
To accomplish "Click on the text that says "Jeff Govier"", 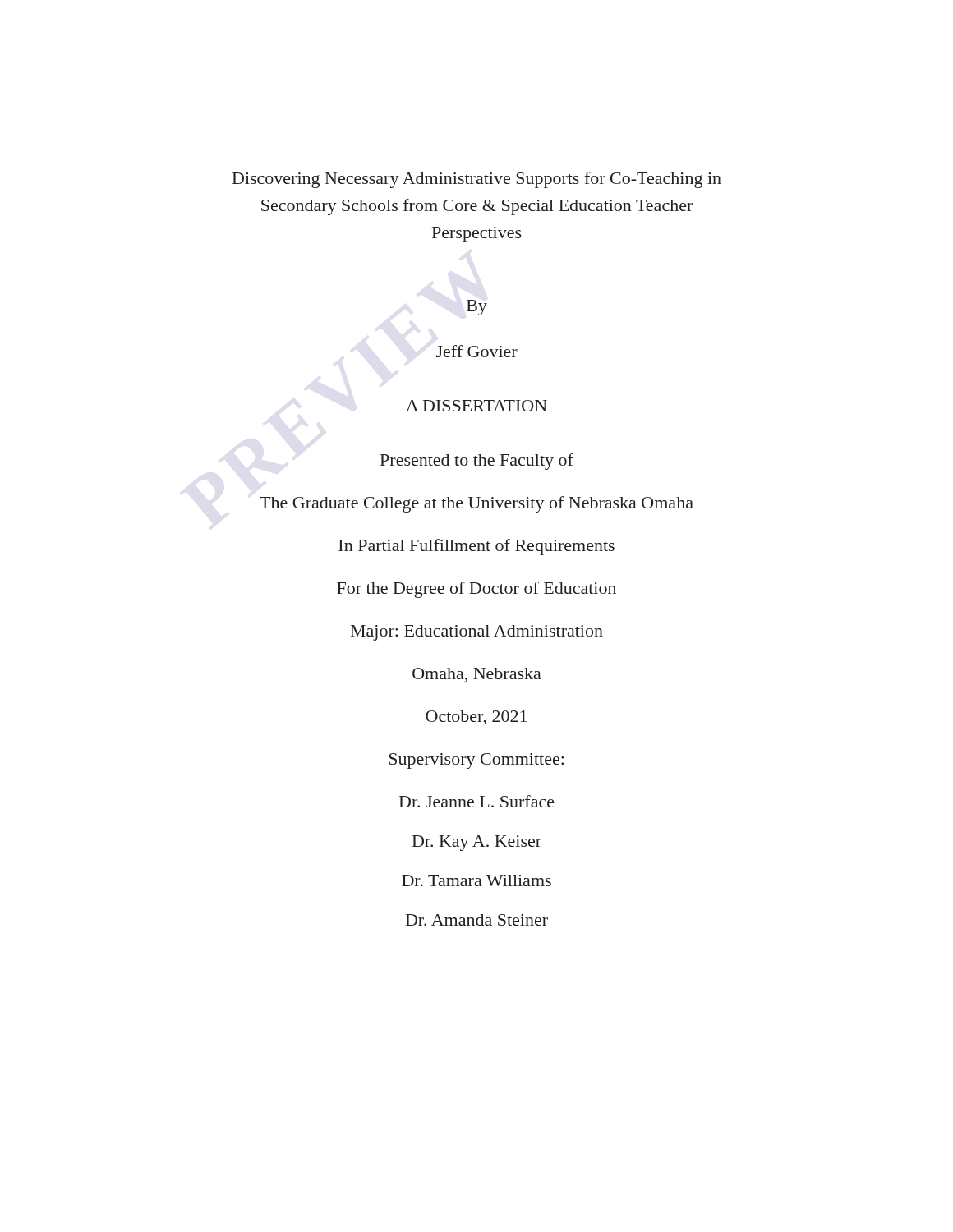I will [476, 351].
